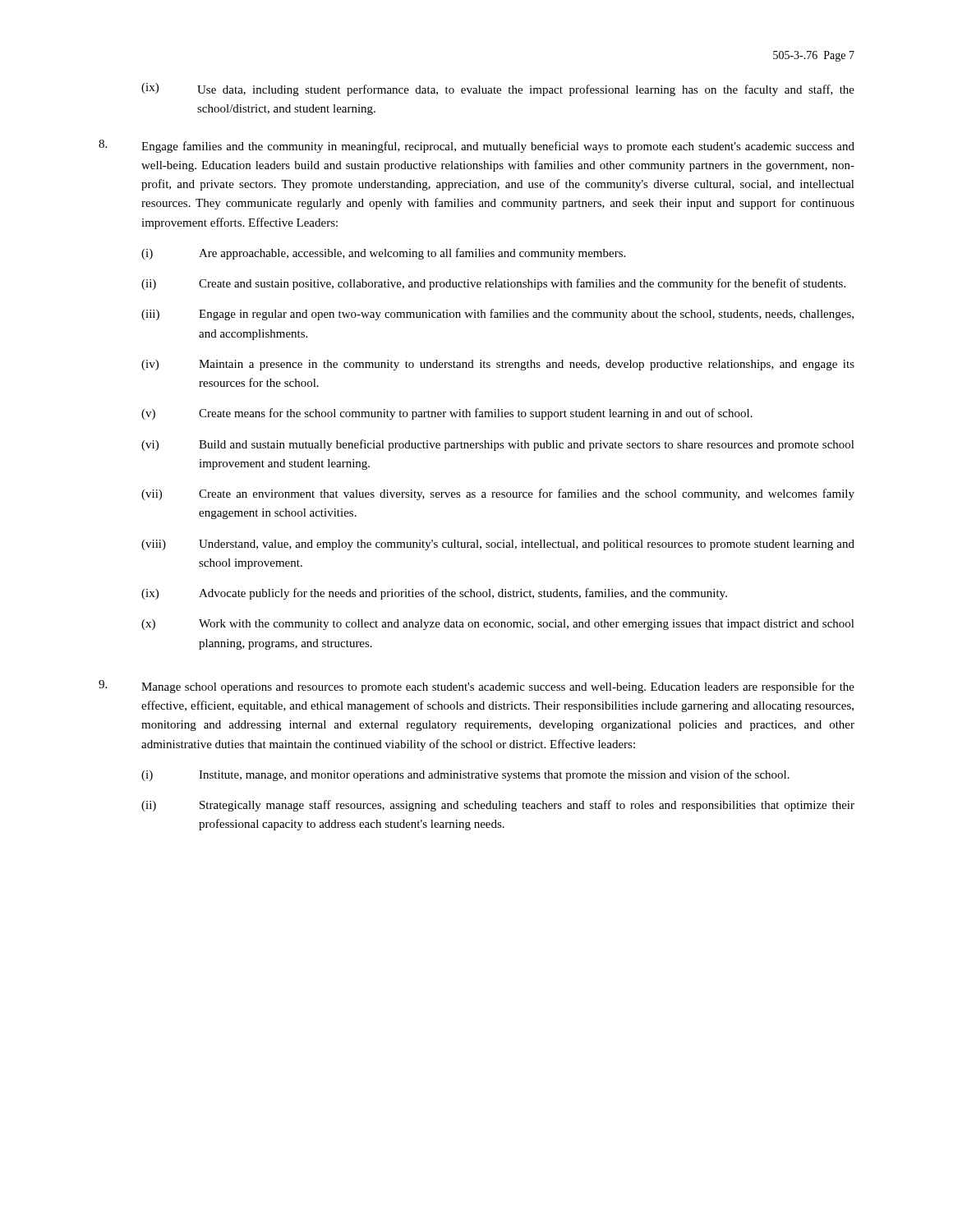Find the list item that says "(iii) Engage in"
Viewport: 953px width, 1232px height.
498,324
